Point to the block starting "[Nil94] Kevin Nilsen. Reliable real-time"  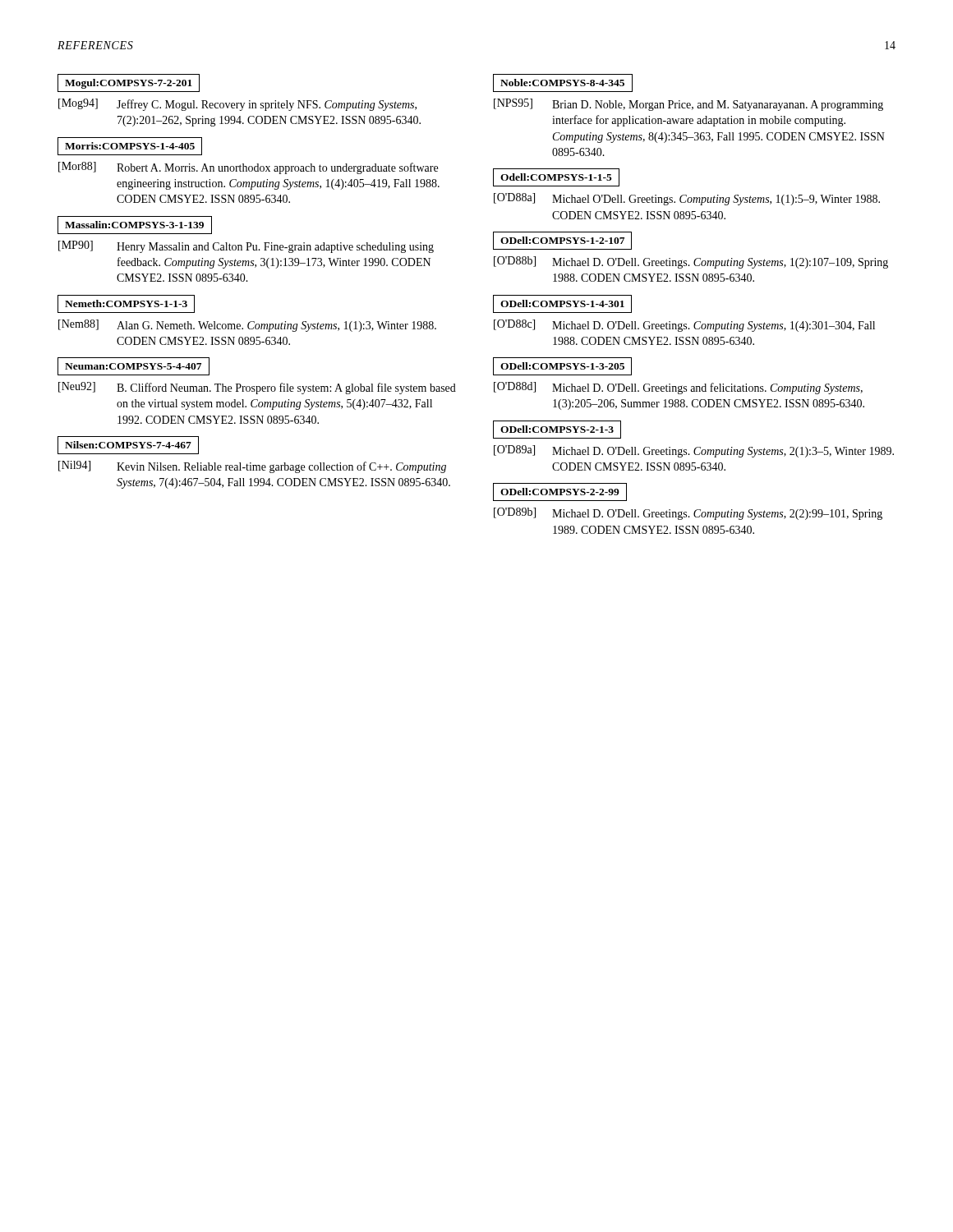click(259, 475)
